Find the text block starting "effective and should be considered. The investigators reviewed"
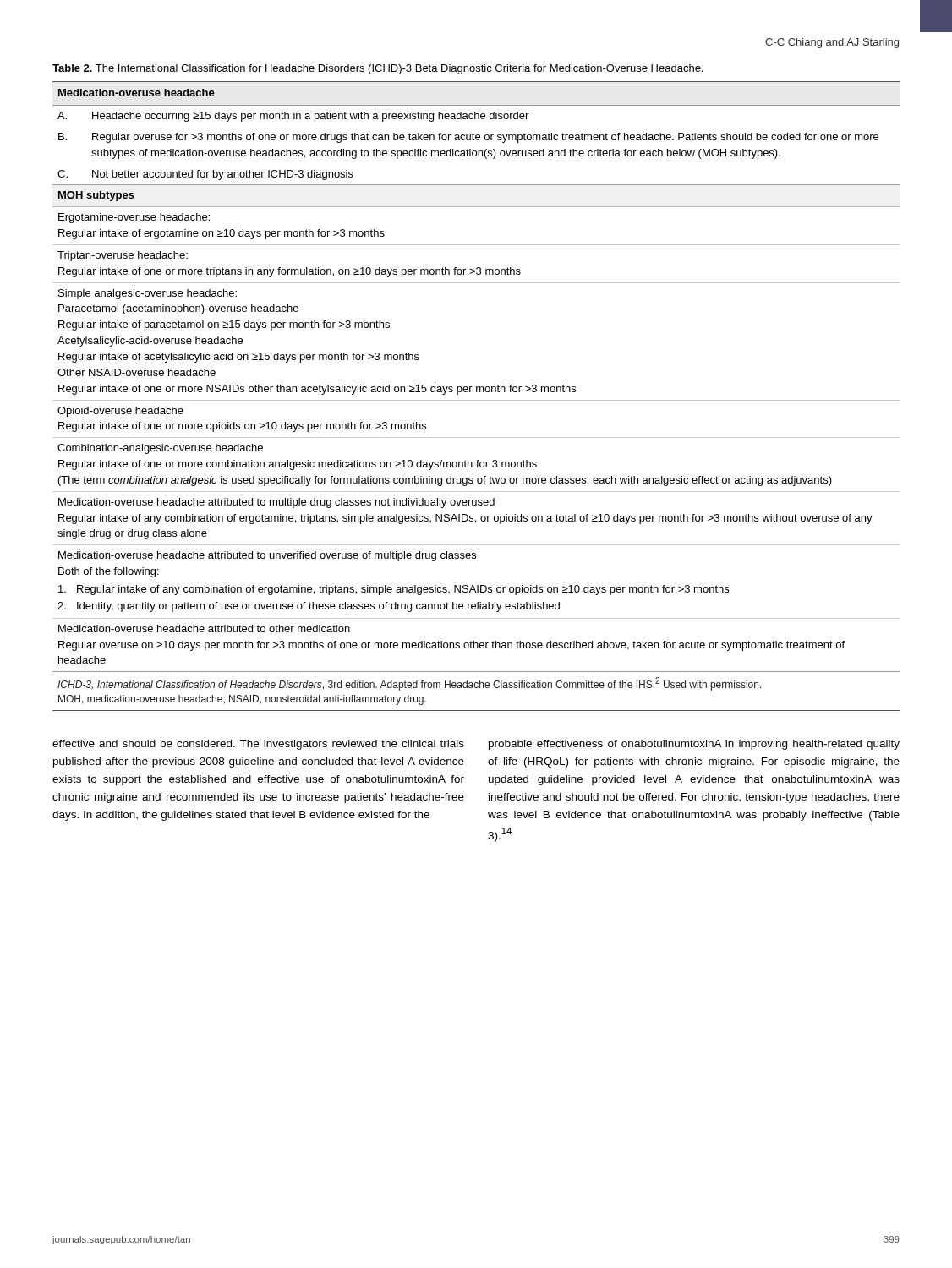The height and width of the screenshot is (1268, 952). (x=258, y=779)
